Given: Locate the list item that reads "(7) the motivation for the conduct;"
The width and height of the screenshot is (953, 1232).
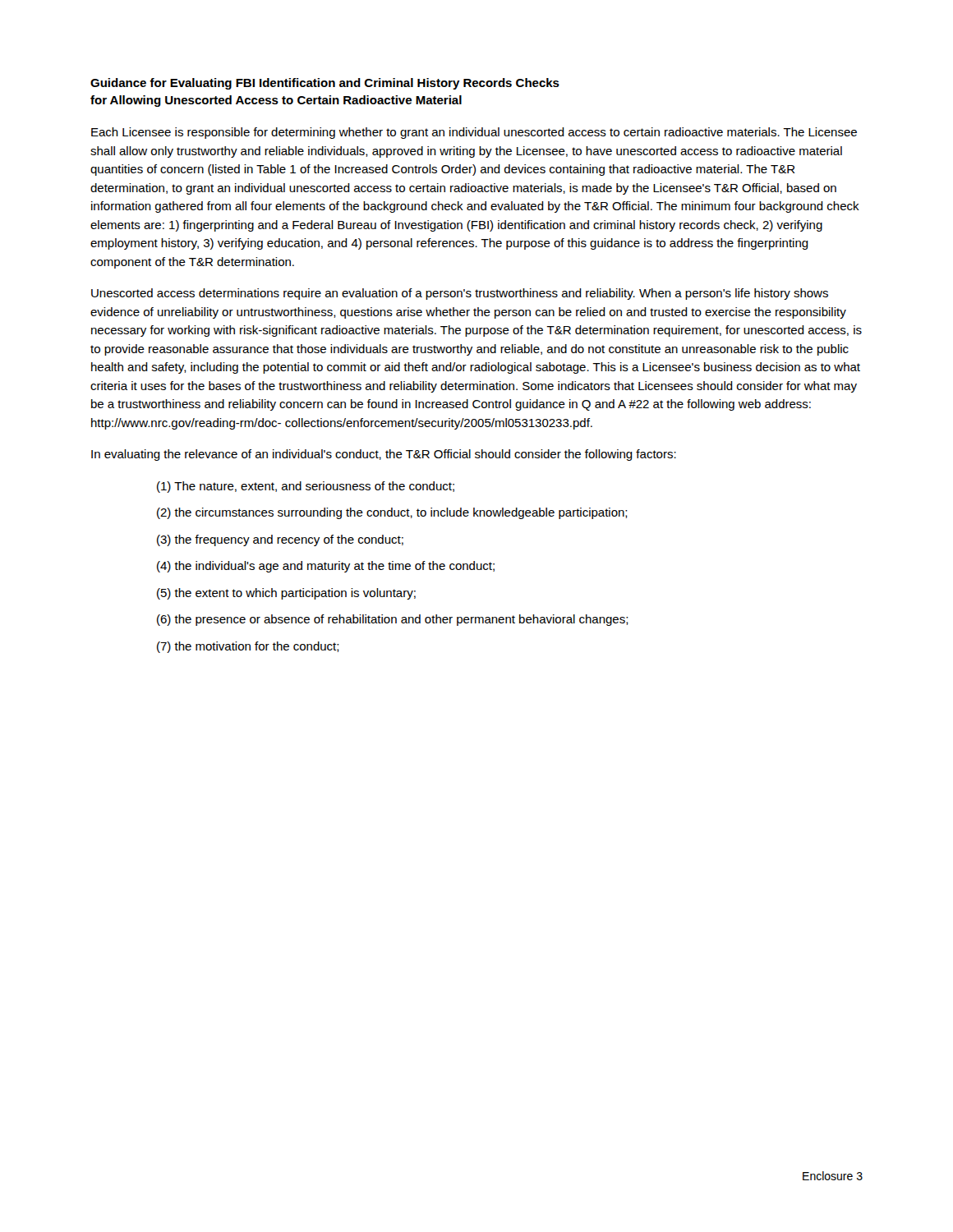Looking at the screenshot, I should pyautogui.click(x=248, y=646).
